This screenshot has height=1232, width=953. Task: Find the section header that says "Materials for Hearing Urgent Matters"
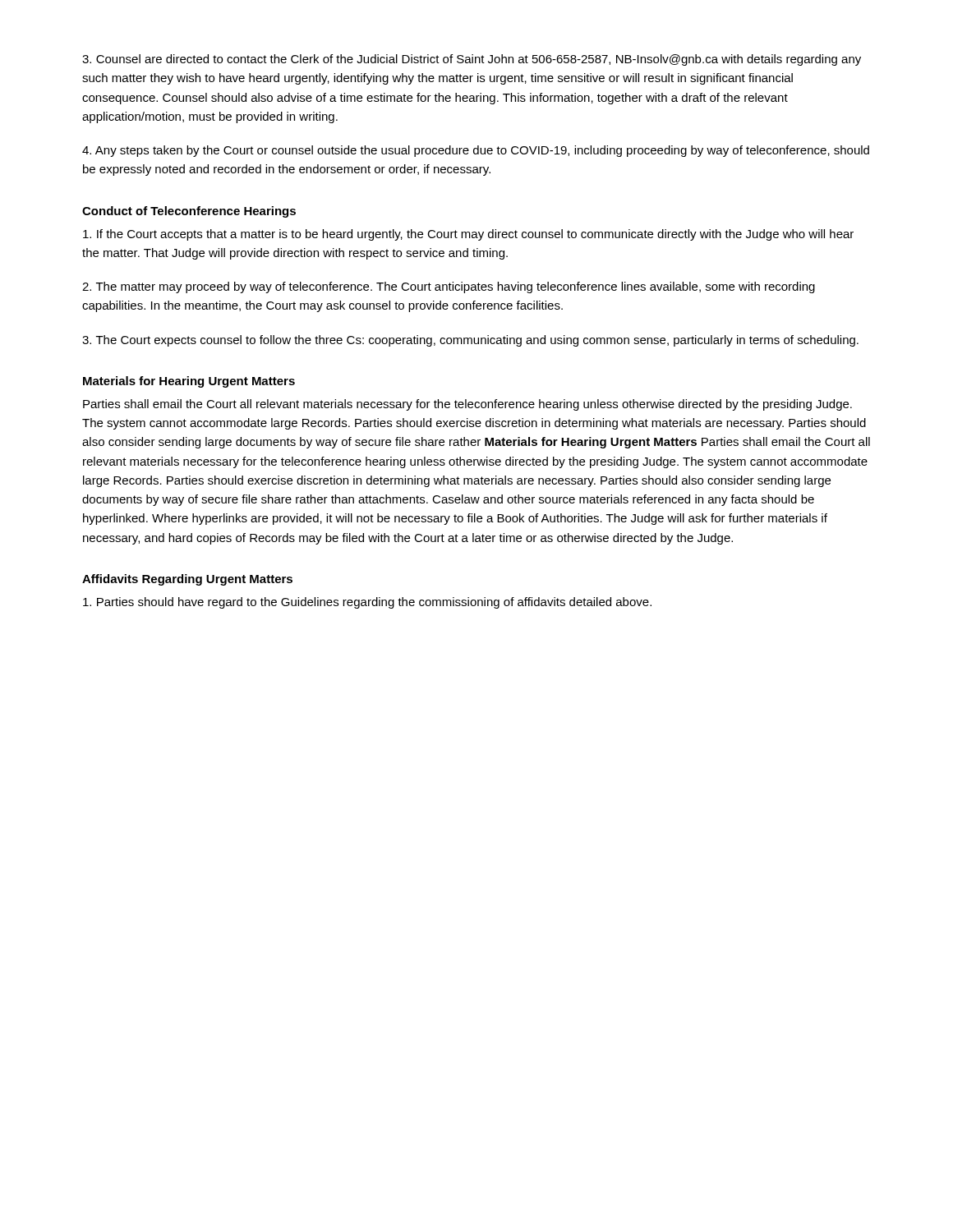[189, 381]
